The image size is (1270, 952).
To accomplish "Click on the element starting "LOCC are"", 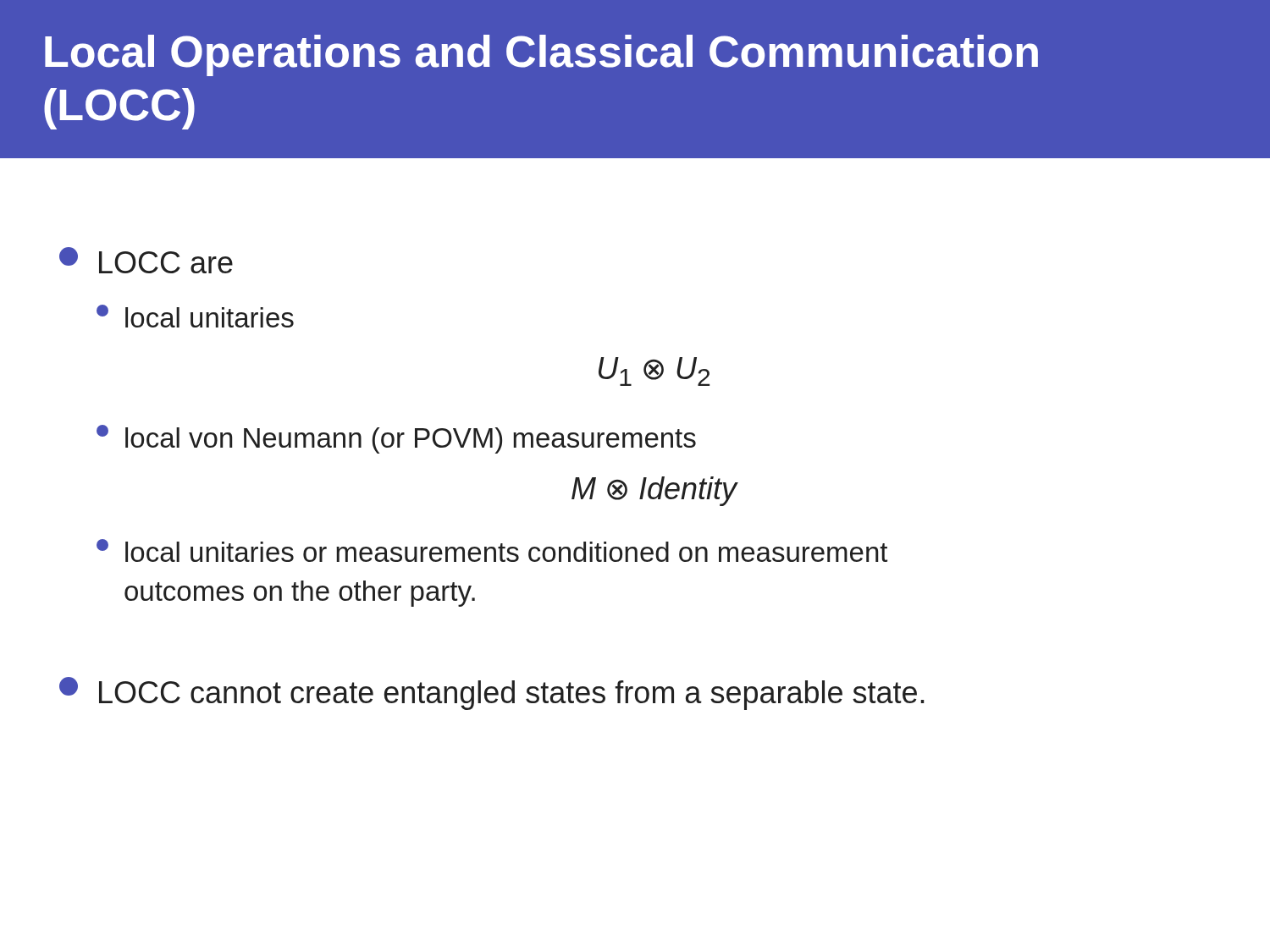I will coord(146,262).
